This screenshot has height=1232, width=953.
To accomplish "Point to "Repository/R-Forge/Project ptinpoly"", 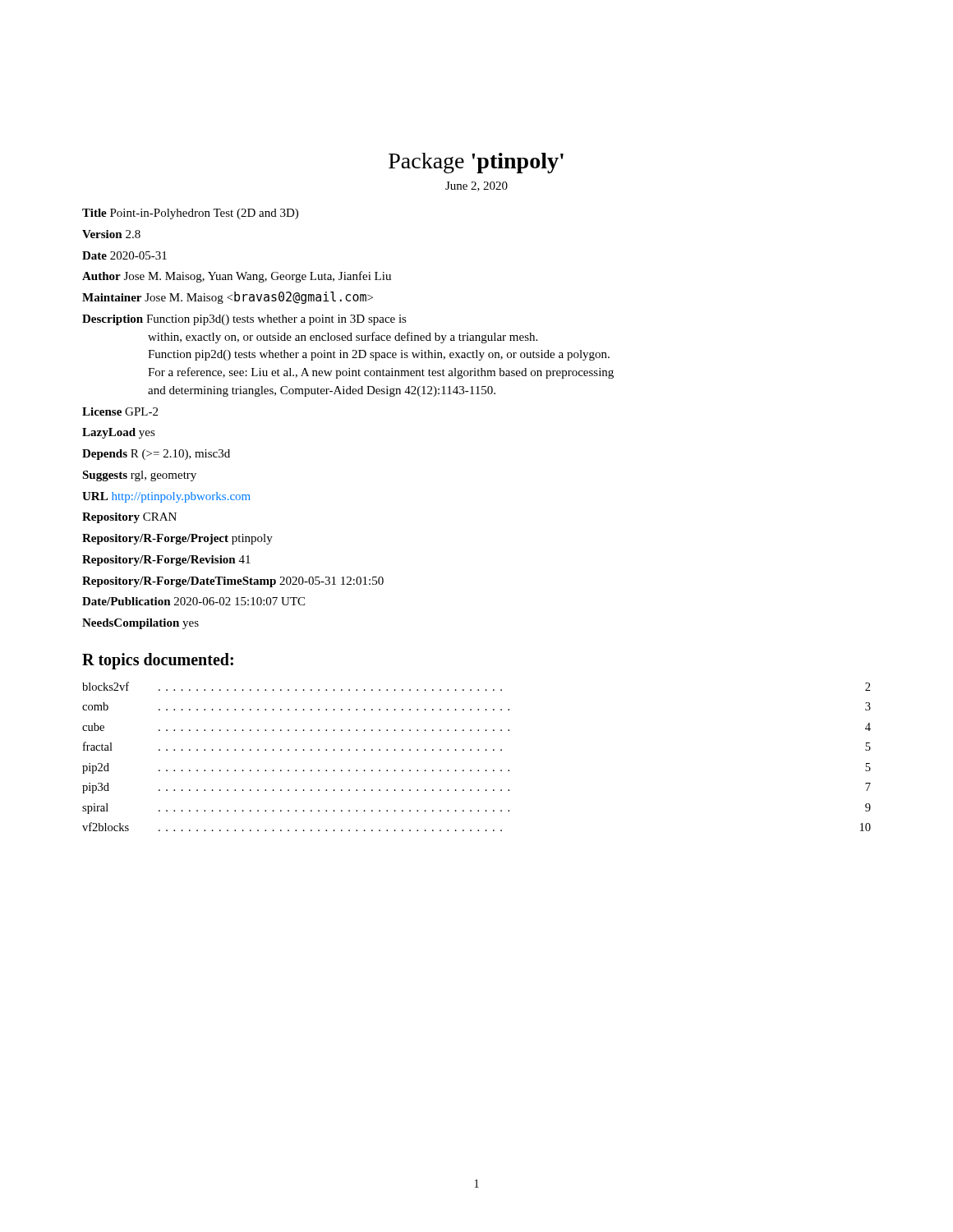I will coord(177,538).
